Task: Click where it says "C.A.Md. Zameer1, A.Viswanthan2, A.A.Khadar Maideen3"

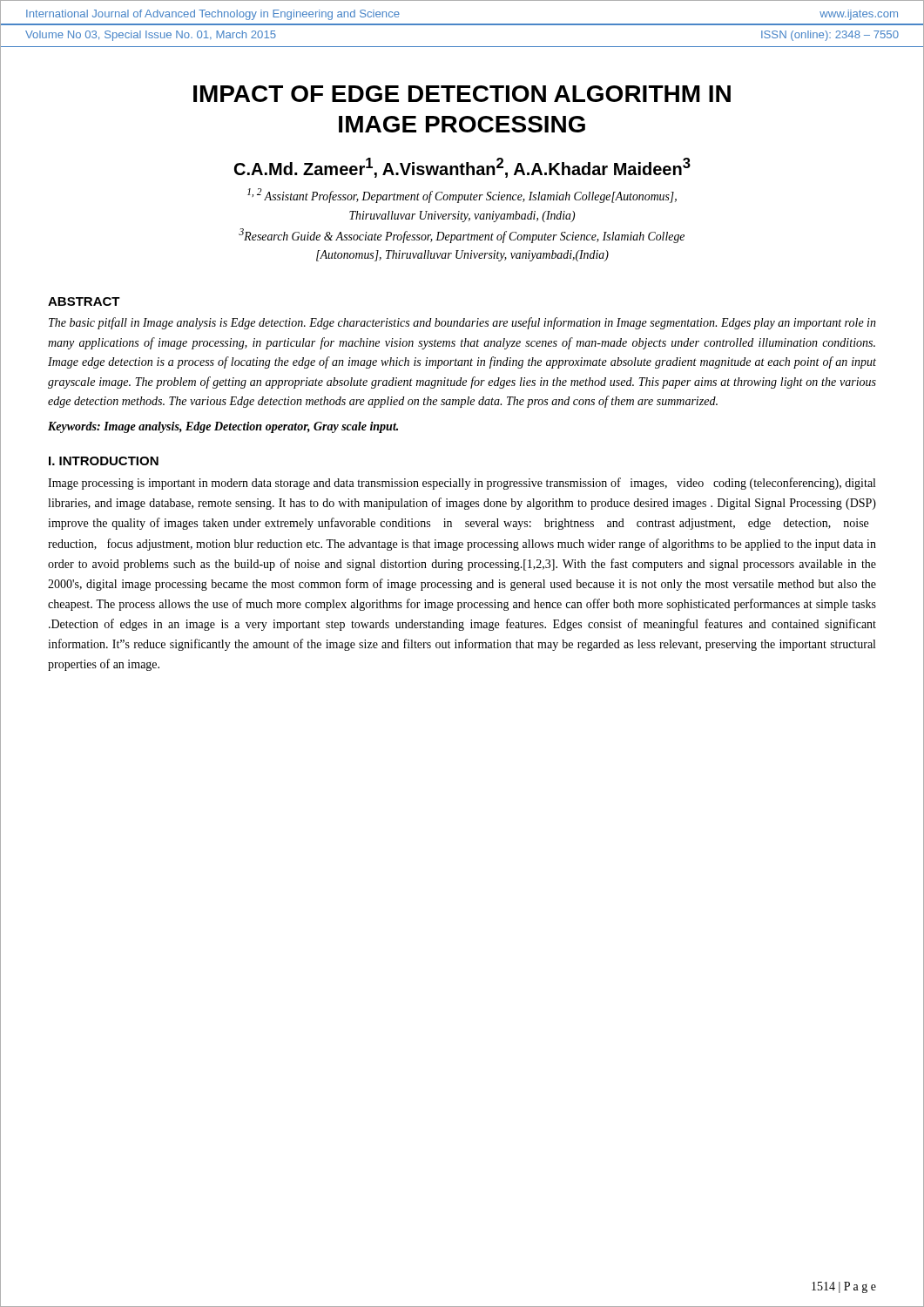Action: coord(462,167)
